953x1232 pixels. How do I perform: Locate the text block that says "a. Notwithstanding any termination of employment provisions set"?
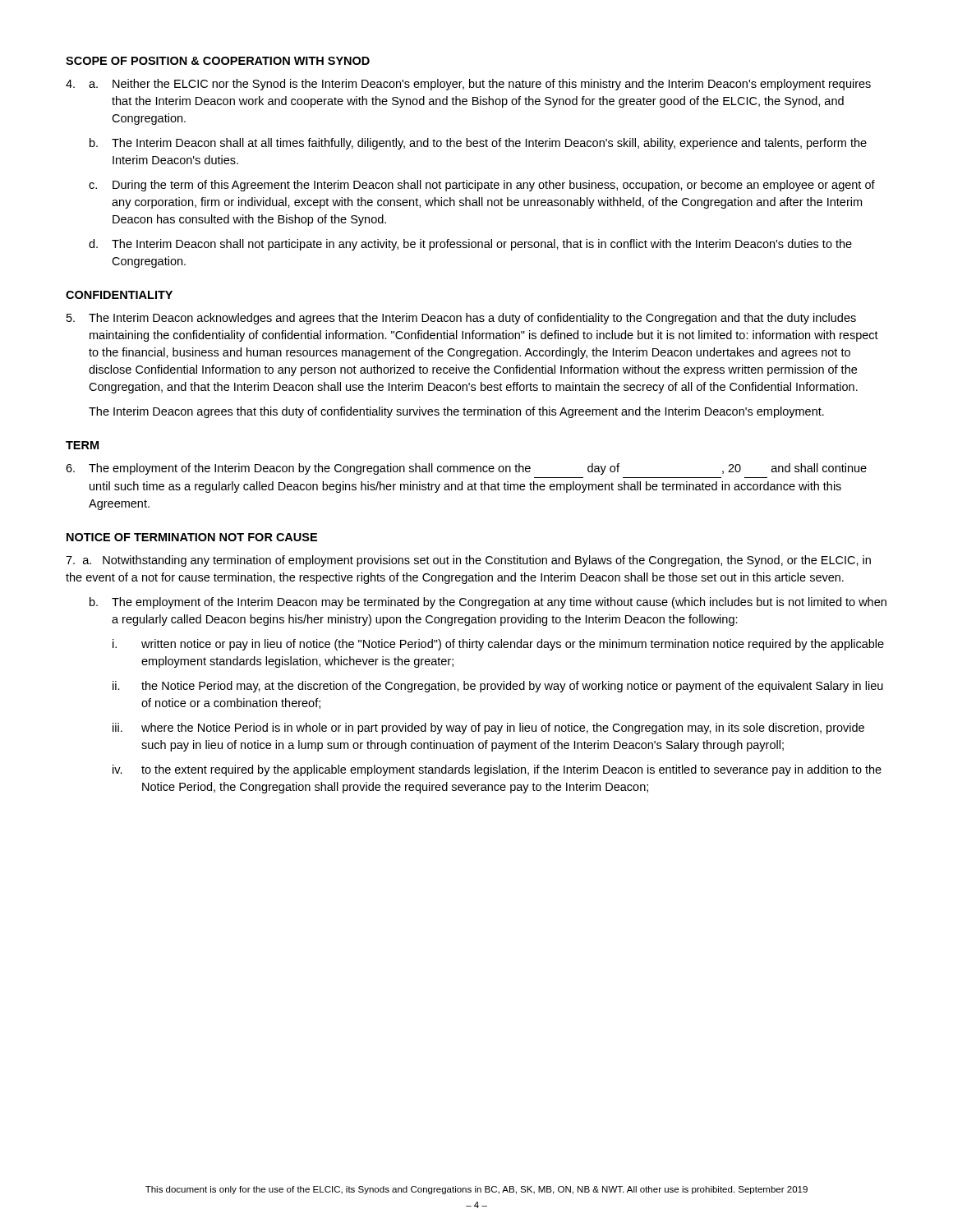469,569
